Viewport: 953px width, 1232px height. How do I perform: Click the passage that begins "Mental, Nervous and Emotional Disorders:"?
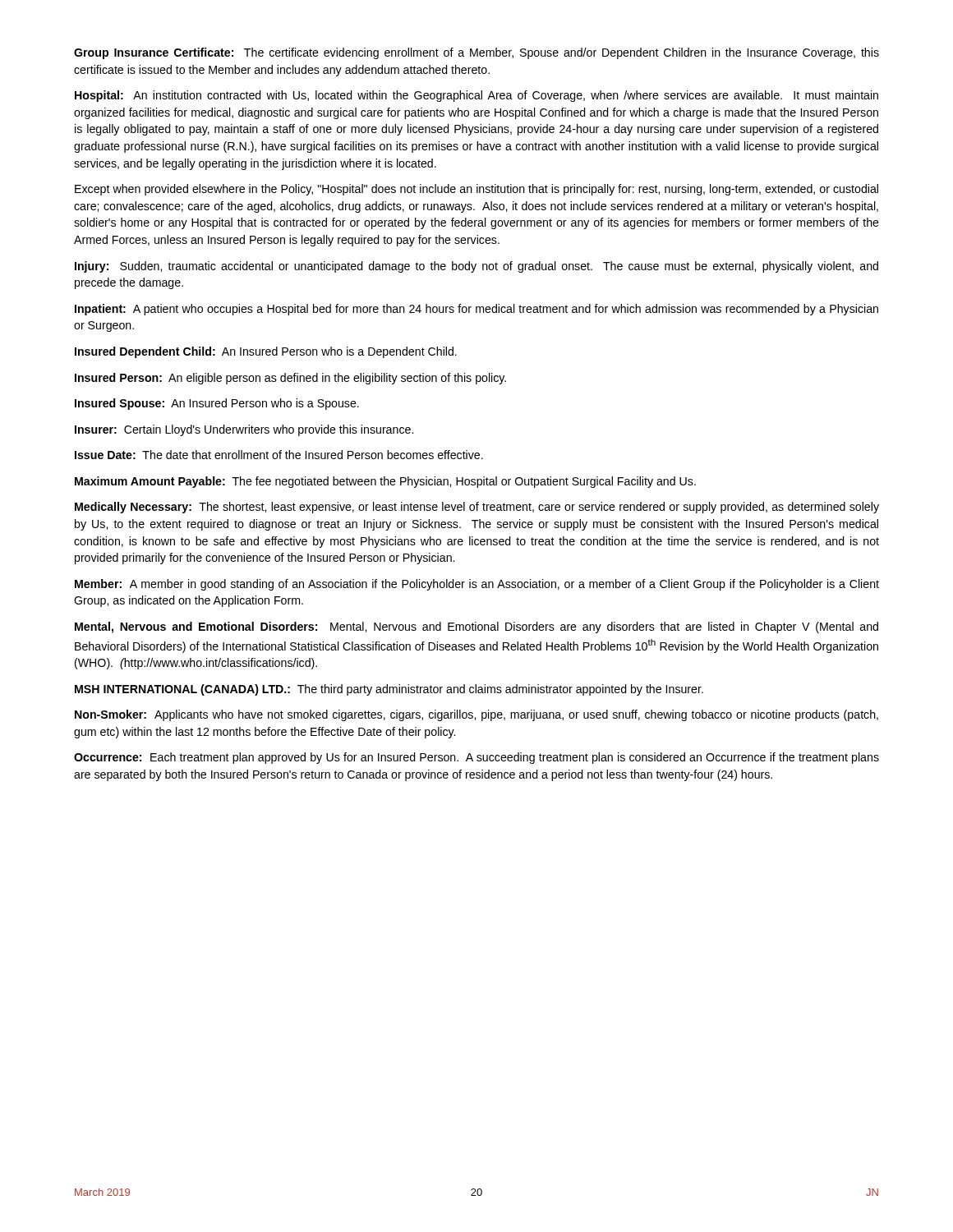click(476, 645)
